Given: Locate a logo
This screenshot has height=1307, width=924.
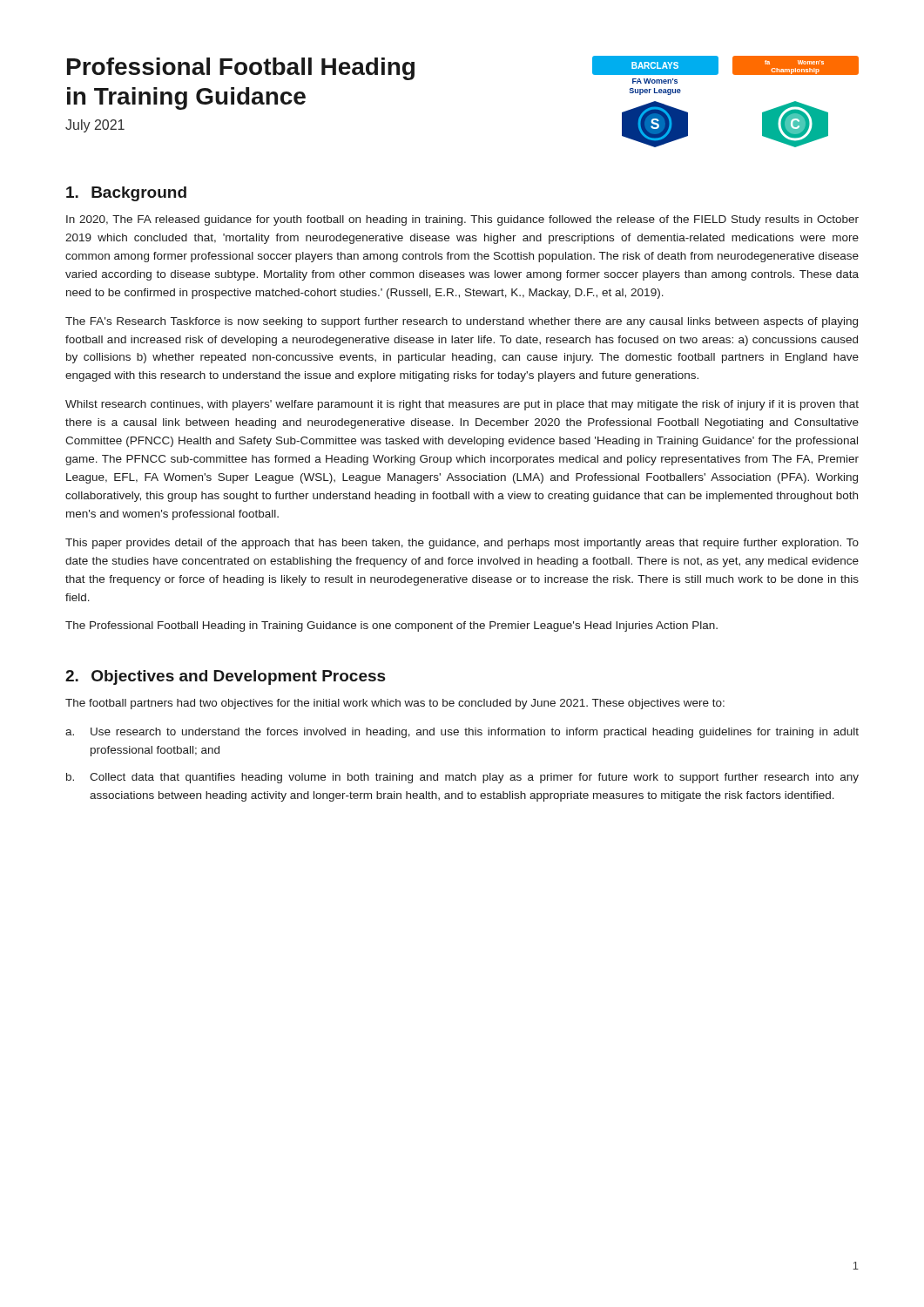Looking at the screenshot, I should click(x=725, y=104).
